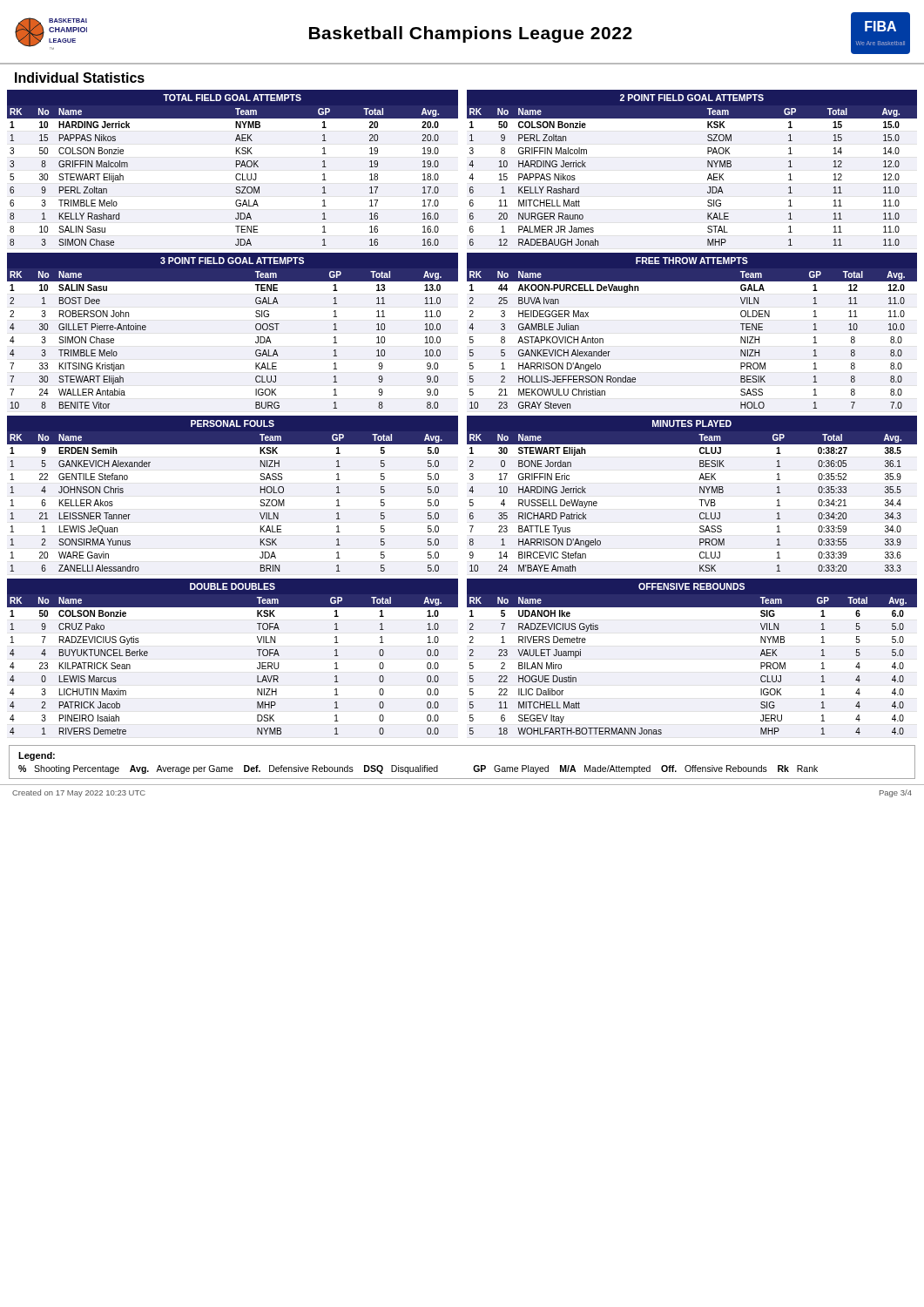Find the table that mentions "PALMER JR James"
The width and height of the screenshot is (924, 1307).
coord(692,170)
